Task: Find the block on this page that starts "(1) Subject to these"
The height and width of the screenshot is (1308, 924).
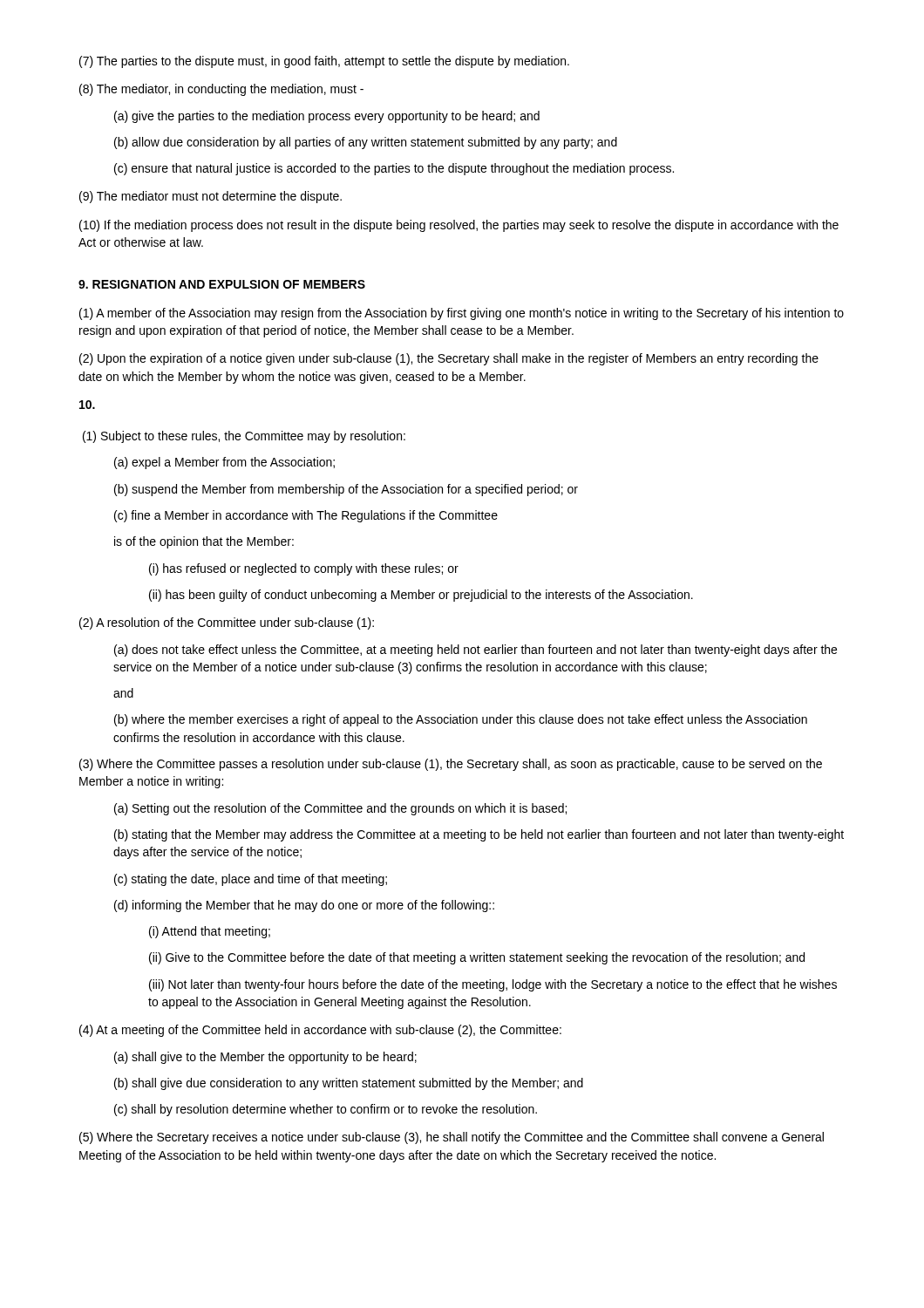Action: coord(462,516)
